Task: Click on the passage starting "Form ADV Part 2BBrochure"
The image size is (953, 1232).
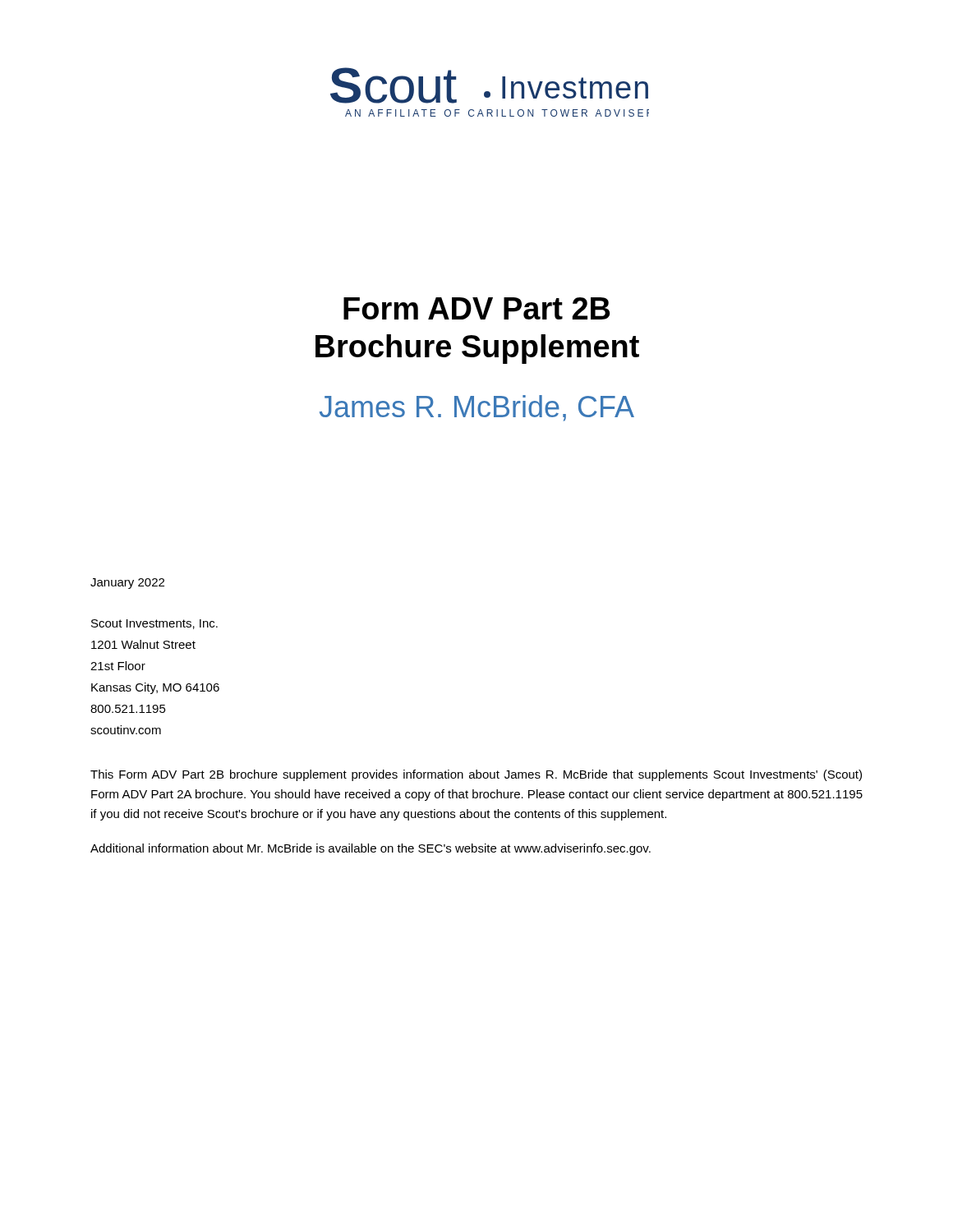Action: point(476,328)
